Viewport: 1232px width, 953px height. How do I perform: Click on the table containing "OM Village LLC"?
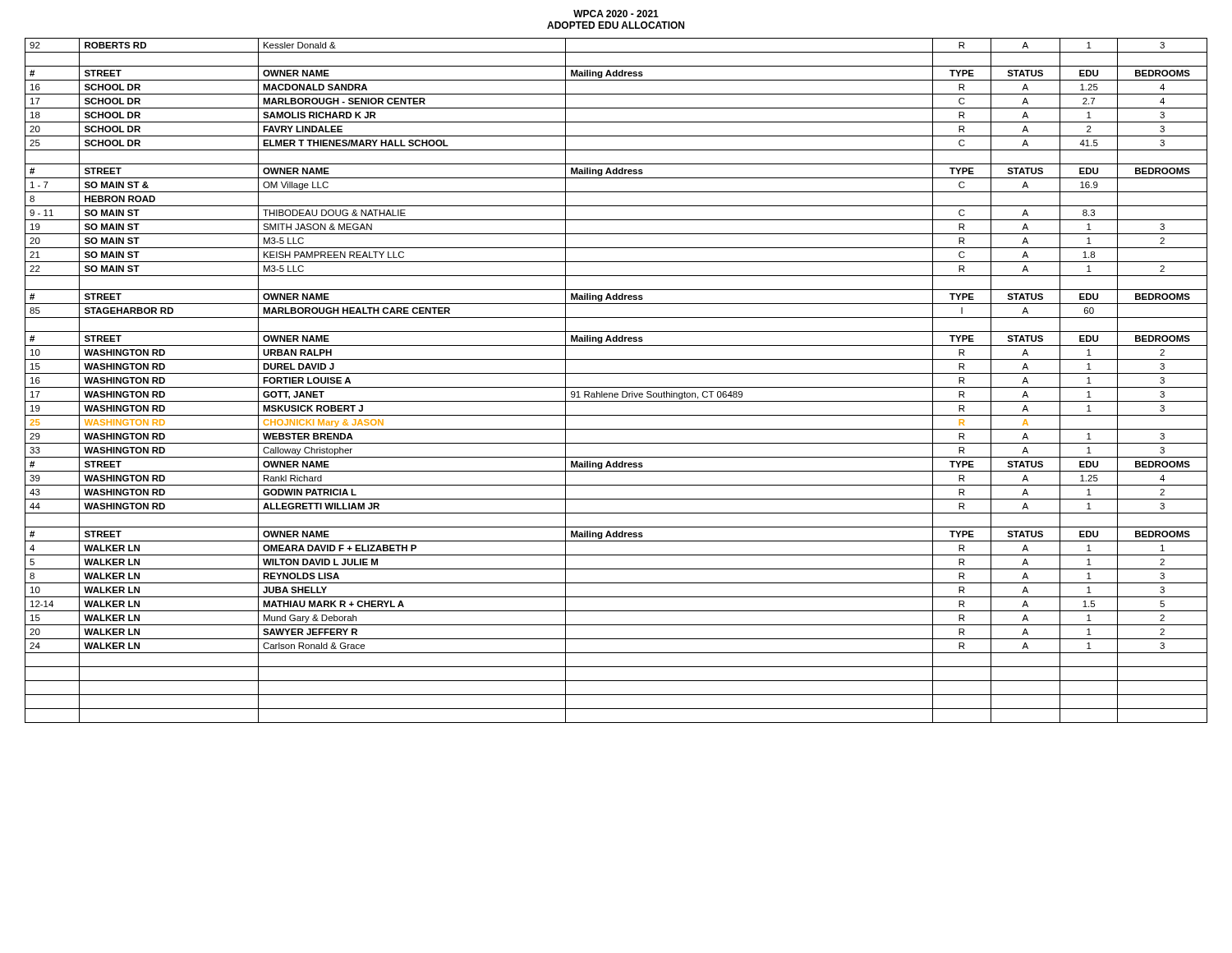[x=616, y=380]
